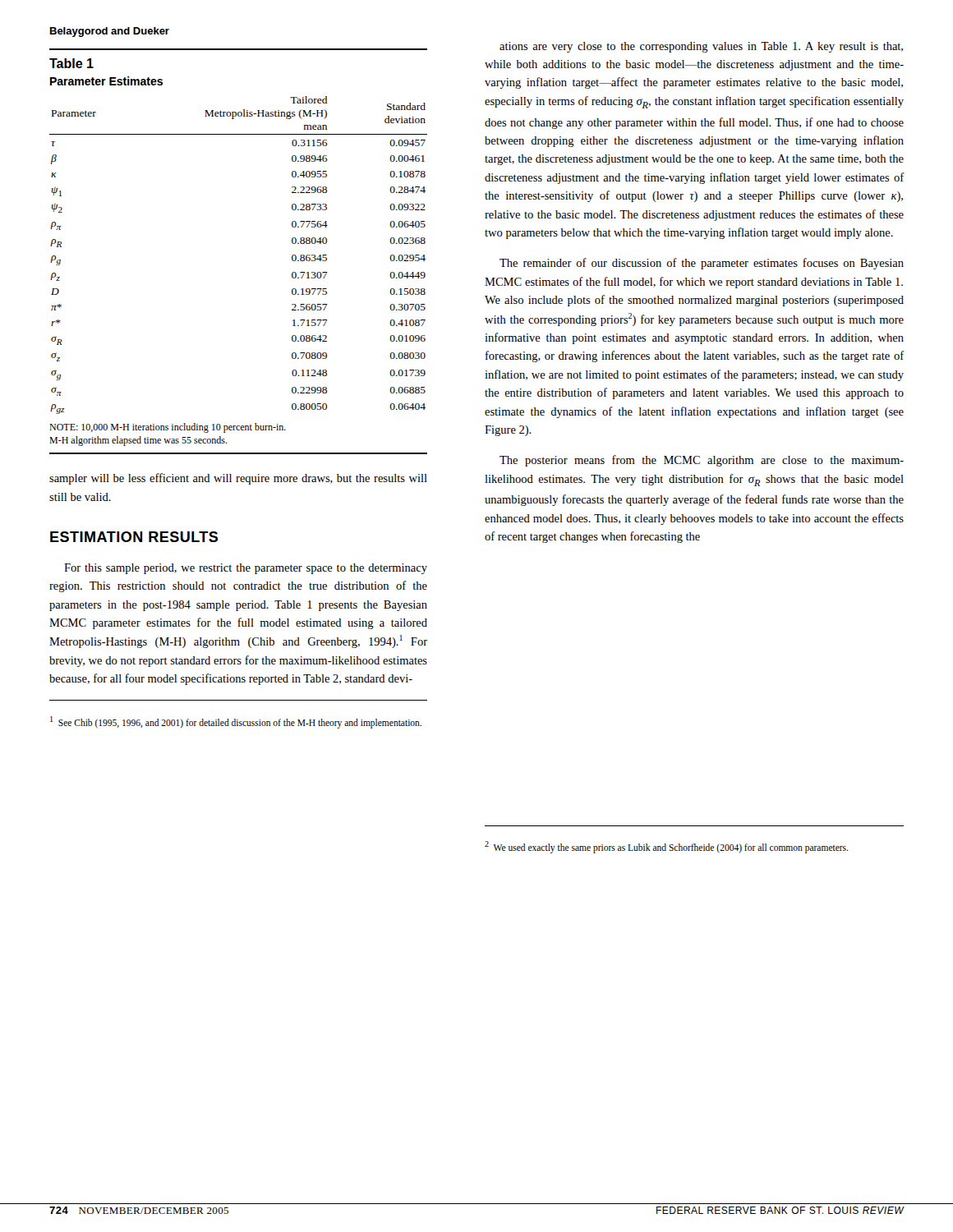
Task: Find the table that mentions "ρ g"
Action: [238, 251]
